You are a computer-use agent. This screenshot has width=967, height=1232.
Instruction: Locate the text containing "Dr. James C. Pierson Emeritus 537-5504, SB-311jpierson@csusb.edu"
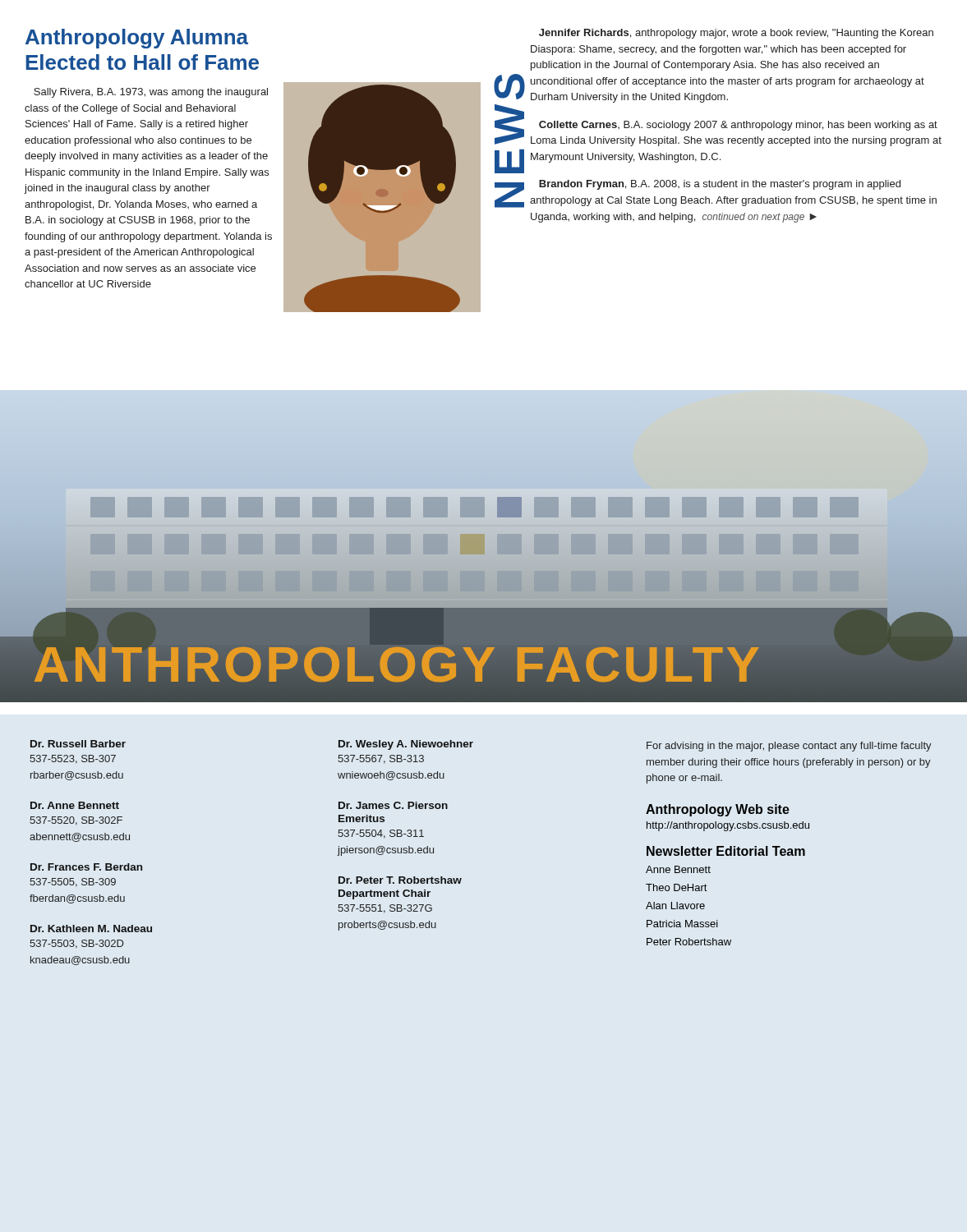click(x=393, y=805)
